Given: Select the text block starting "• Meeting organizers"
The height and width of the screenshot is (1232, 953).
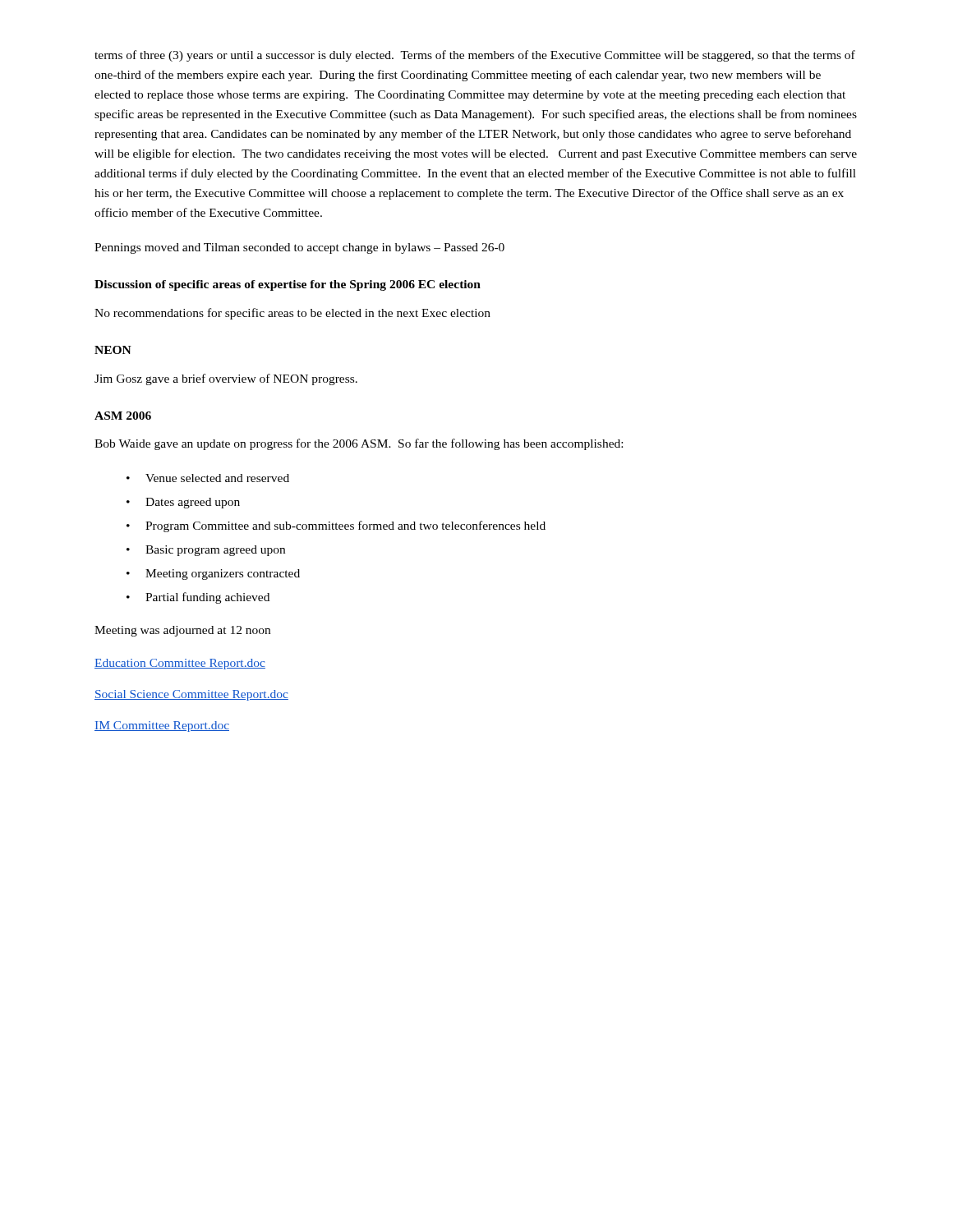Looking at the screenshot, I should pos(213,574).
